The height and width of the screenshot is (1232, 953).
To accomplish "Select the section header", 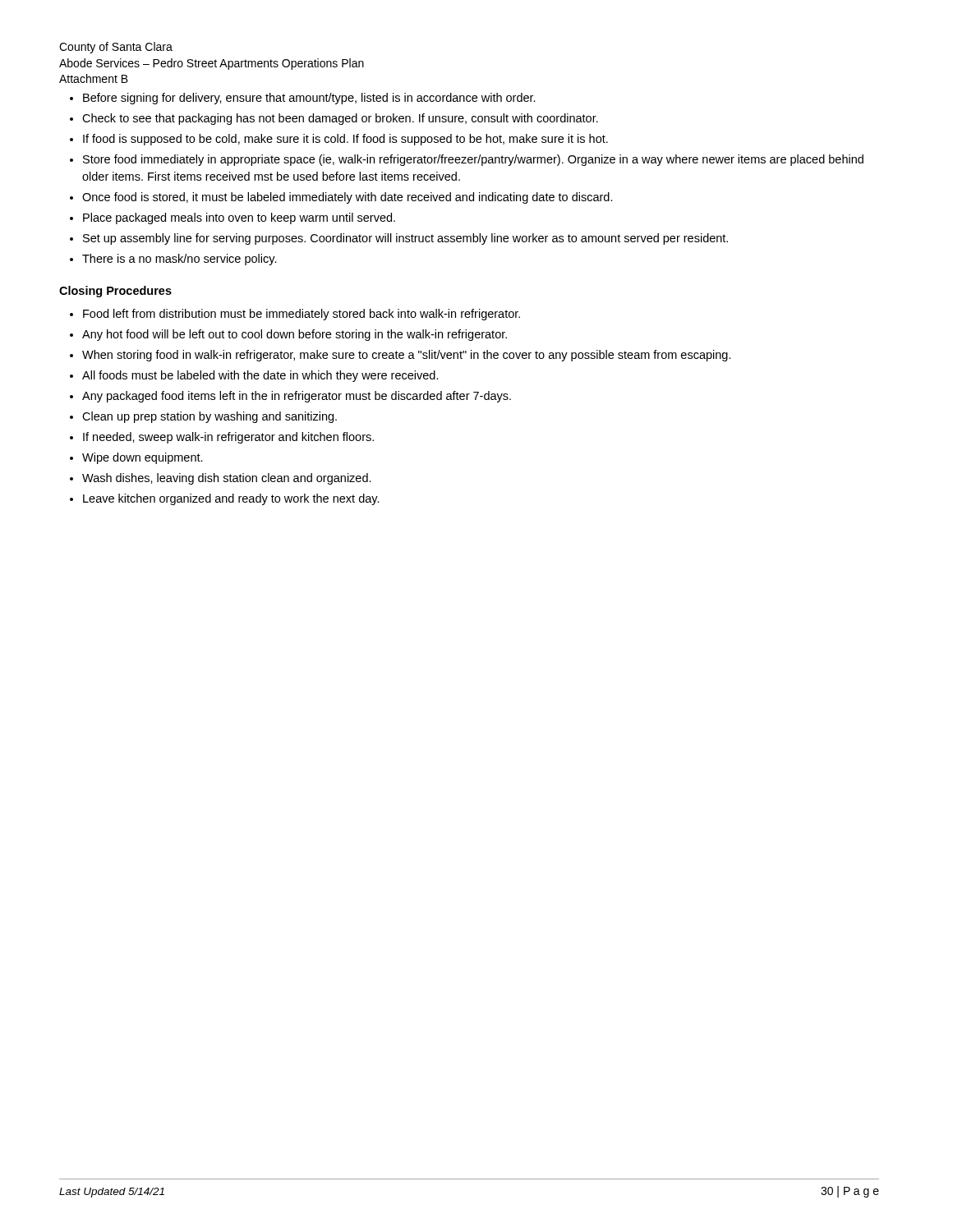I will click(x=115, y=291).
